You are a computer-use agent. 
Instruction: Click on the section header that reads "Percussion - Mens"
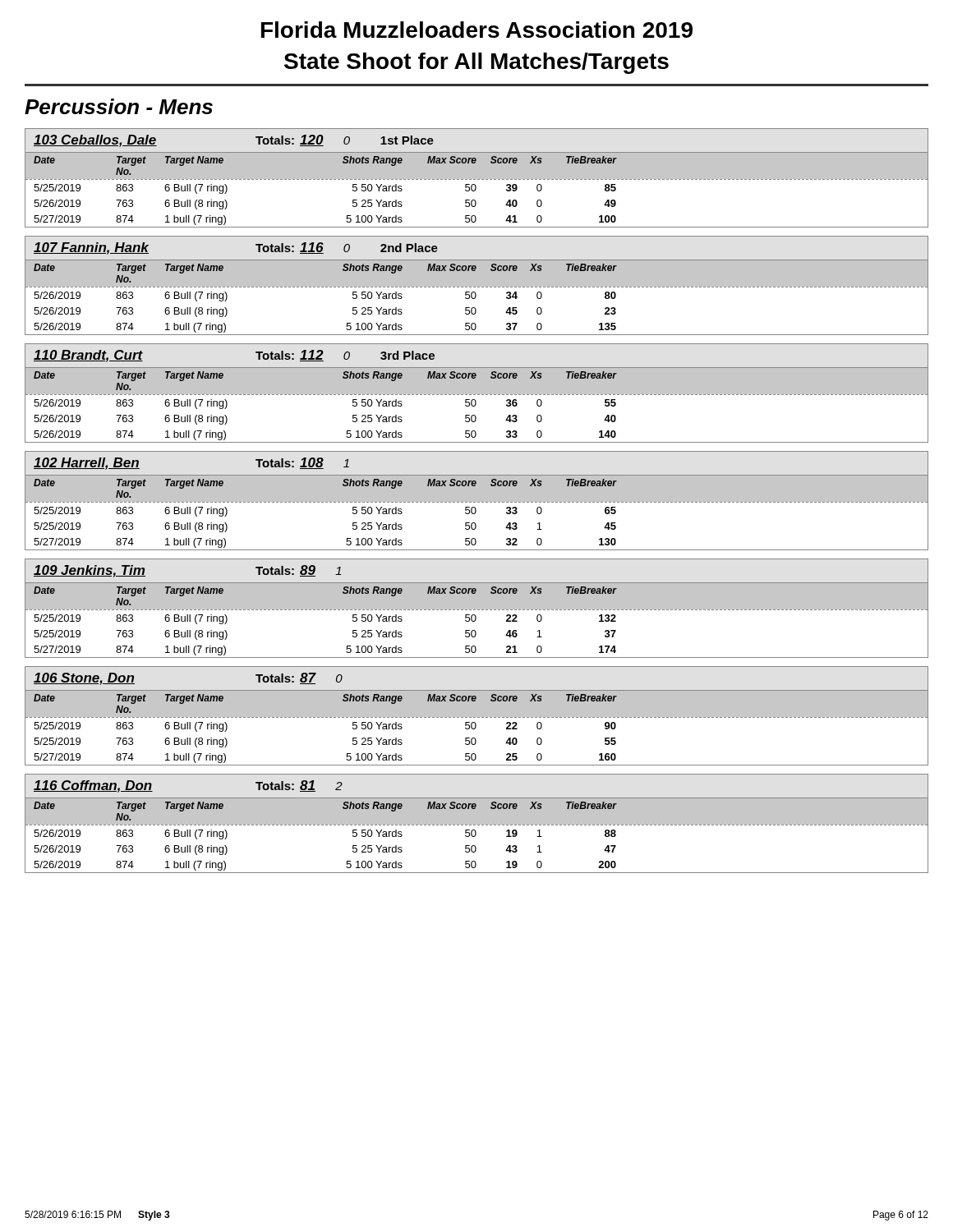click(119, 106)
